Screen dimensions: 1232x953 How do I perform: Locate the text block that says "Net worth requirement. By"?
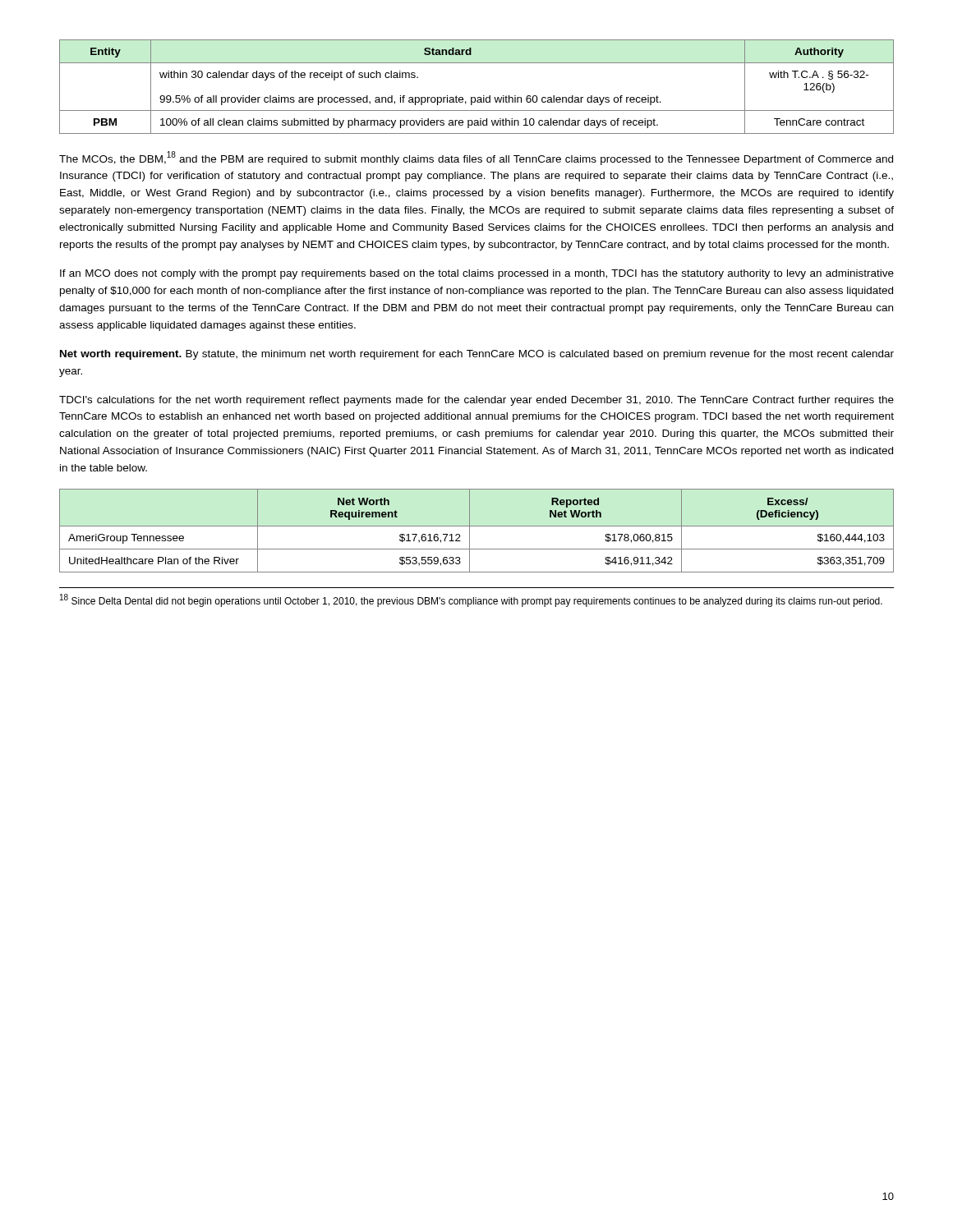point(476,362)
